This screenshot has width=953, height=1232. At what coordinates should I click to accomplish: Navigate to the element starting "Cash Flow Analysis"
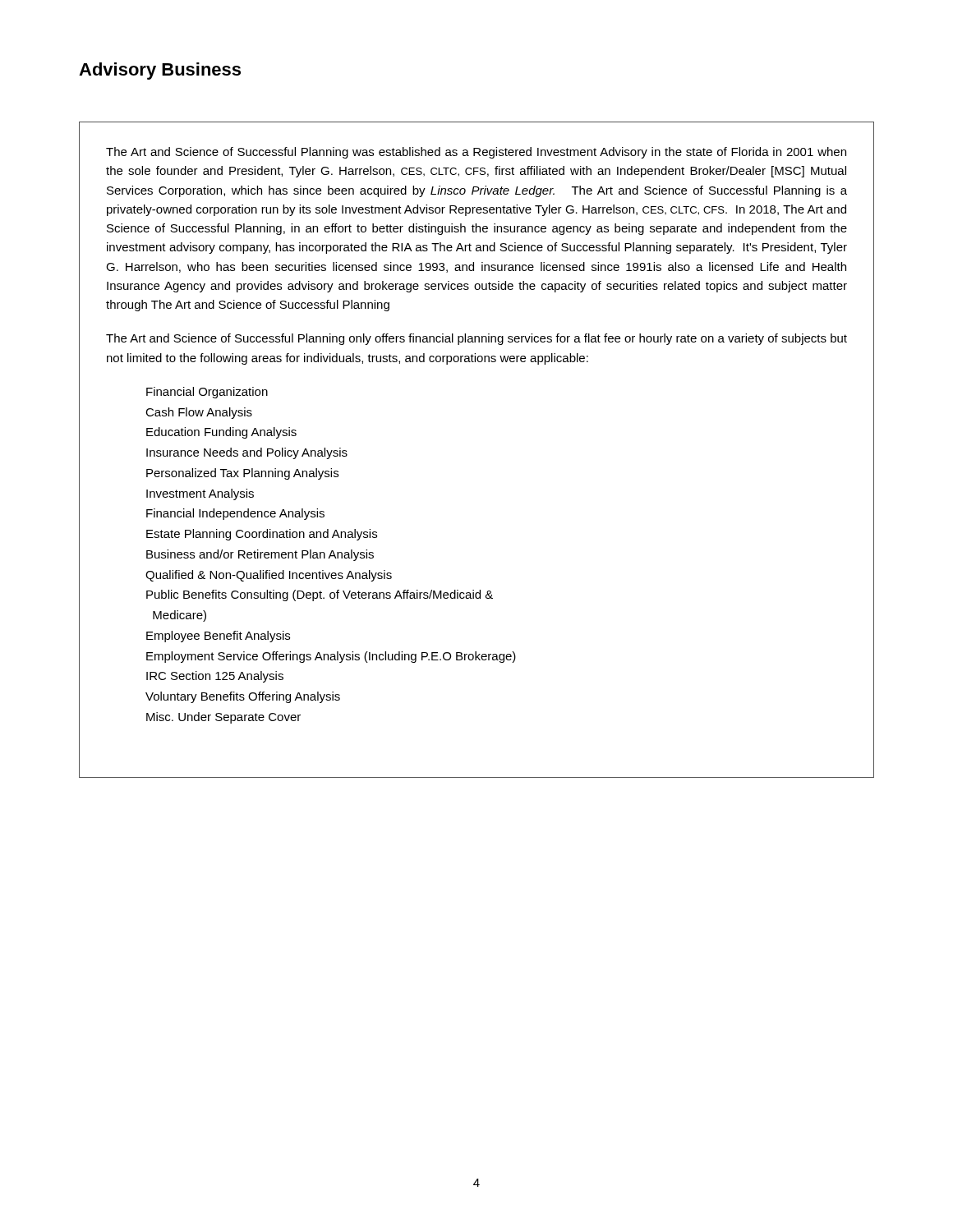tap(199, 411)
